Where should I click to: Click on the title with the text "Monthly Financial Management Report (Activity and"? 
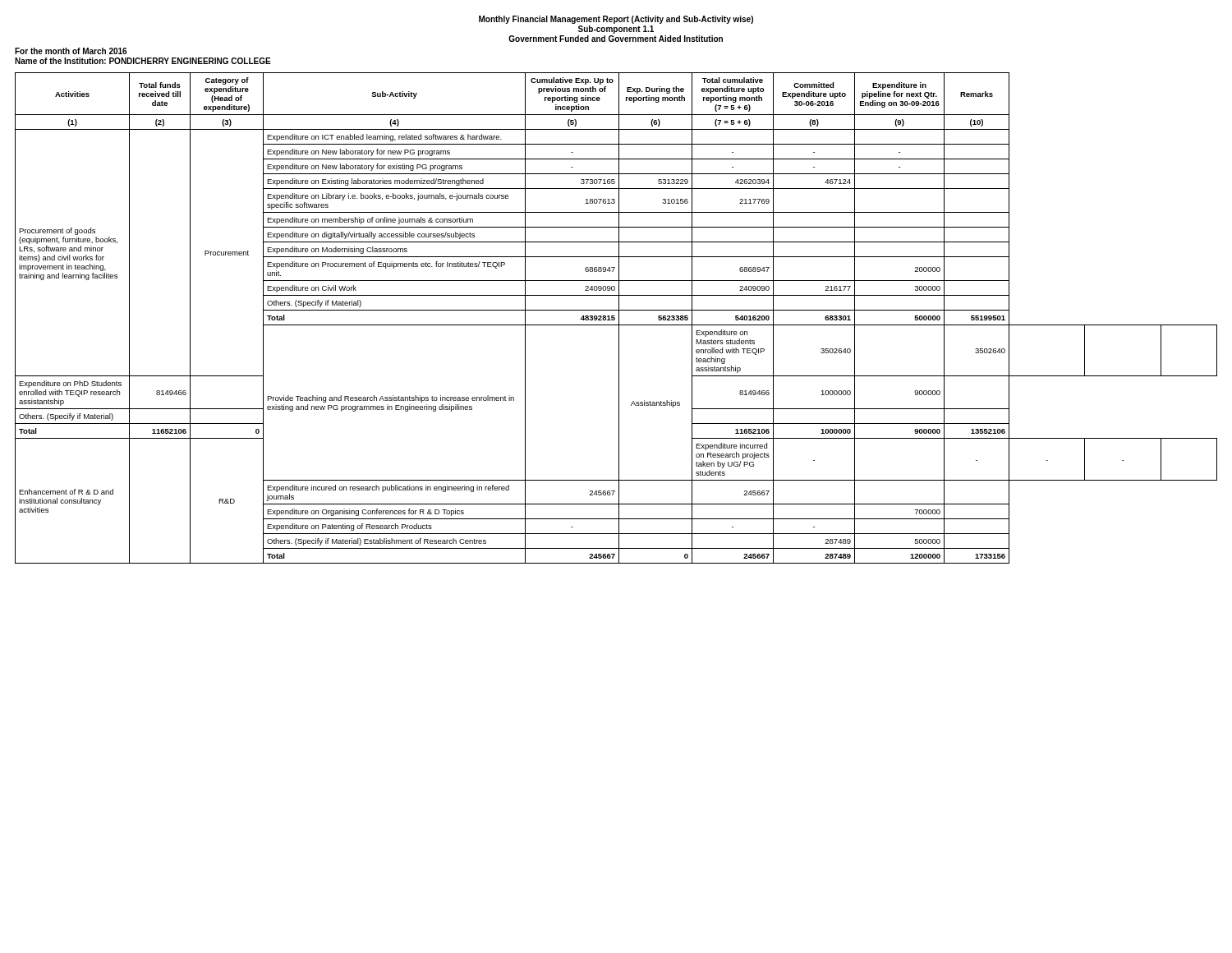coord(616,19)
